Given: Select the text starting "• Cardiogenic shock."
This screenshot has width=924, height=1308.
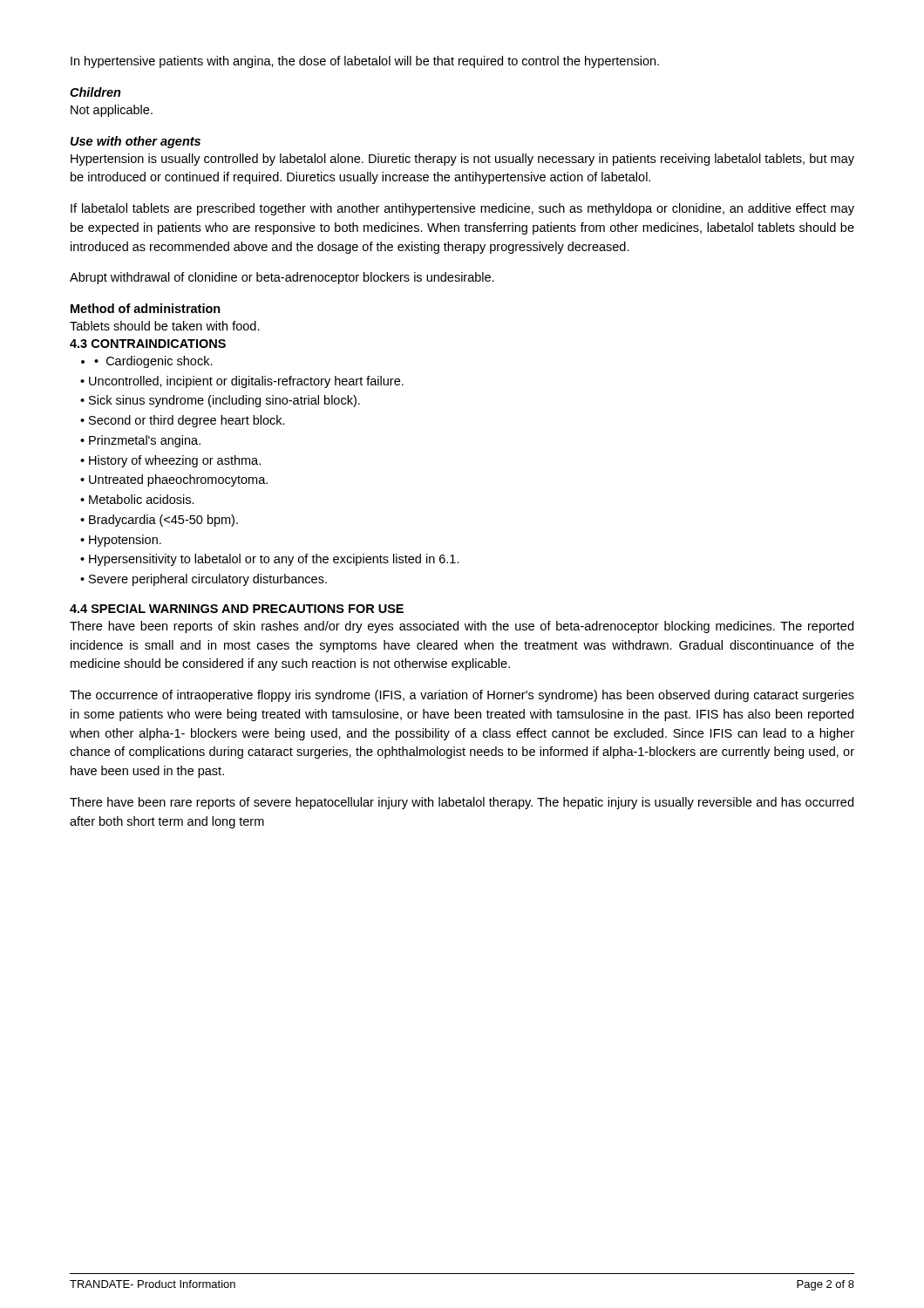Looking at the screenshot, I should pos(154,361).
